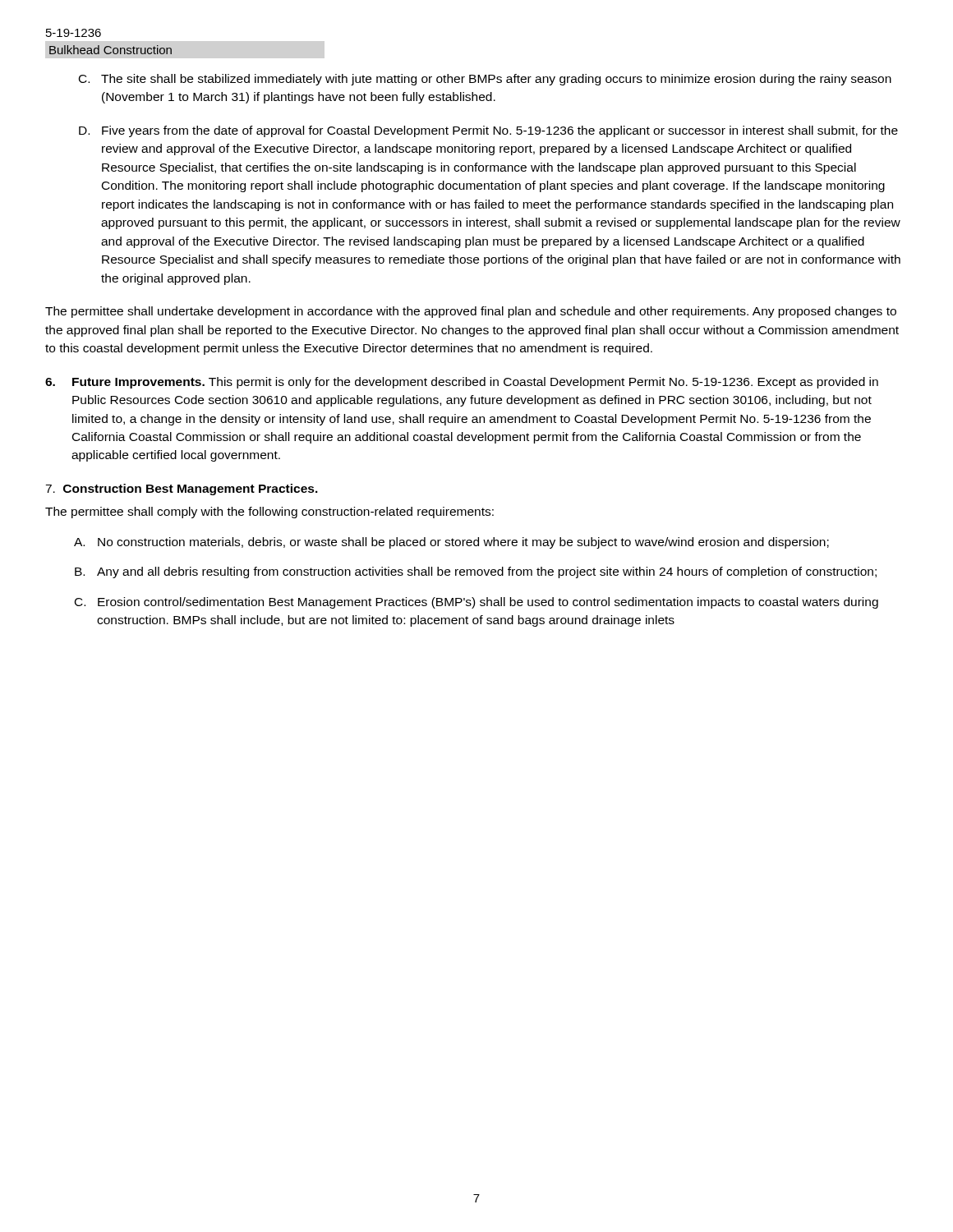Select the list item containing "D. Five years from the date of approval"
Viewport: 953px width, 1232px height.
pyautogui.click(x=493, y=205)
